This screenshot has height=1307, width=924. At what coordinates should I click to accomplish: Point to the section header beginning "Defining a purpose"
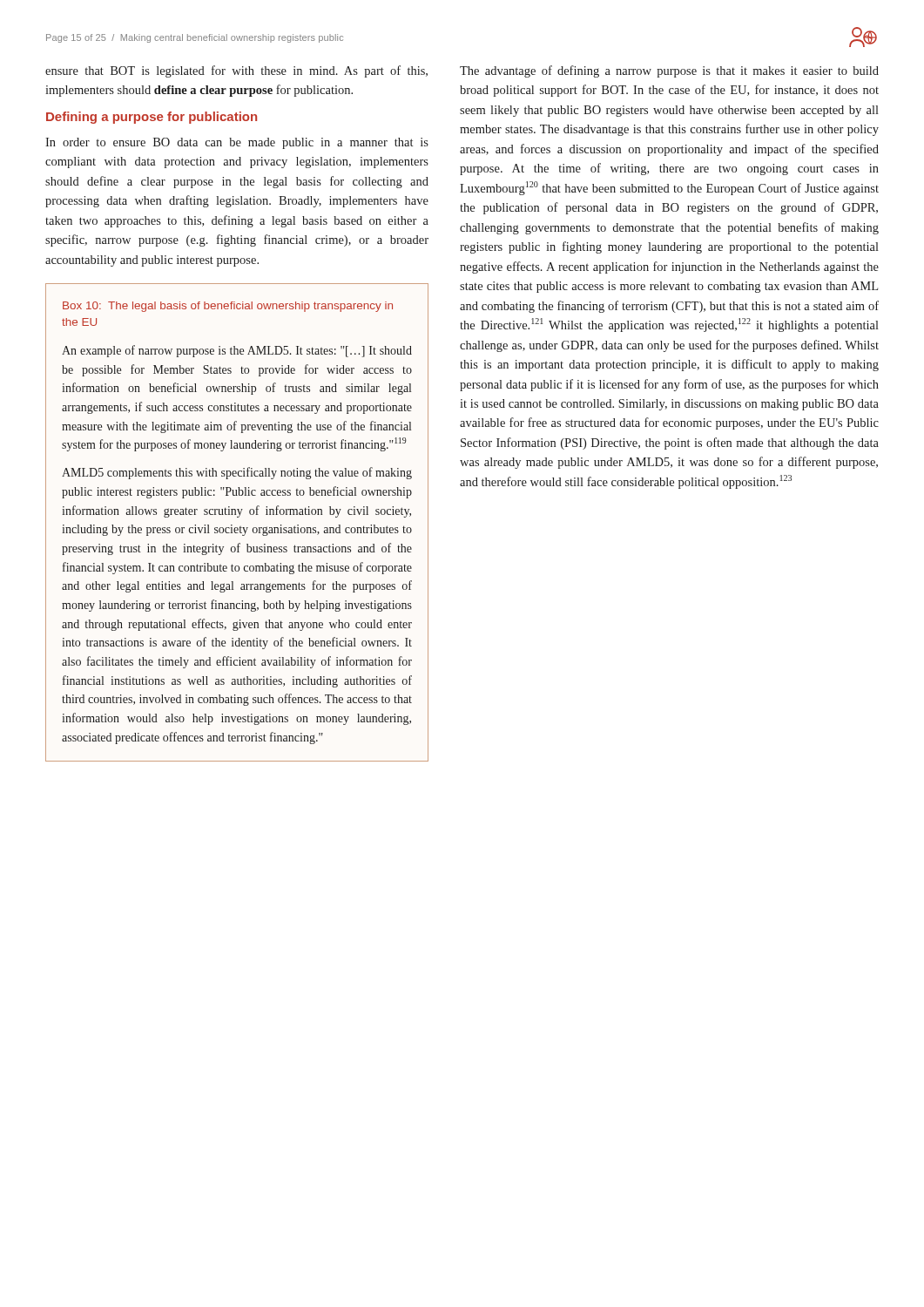point(152,116)
